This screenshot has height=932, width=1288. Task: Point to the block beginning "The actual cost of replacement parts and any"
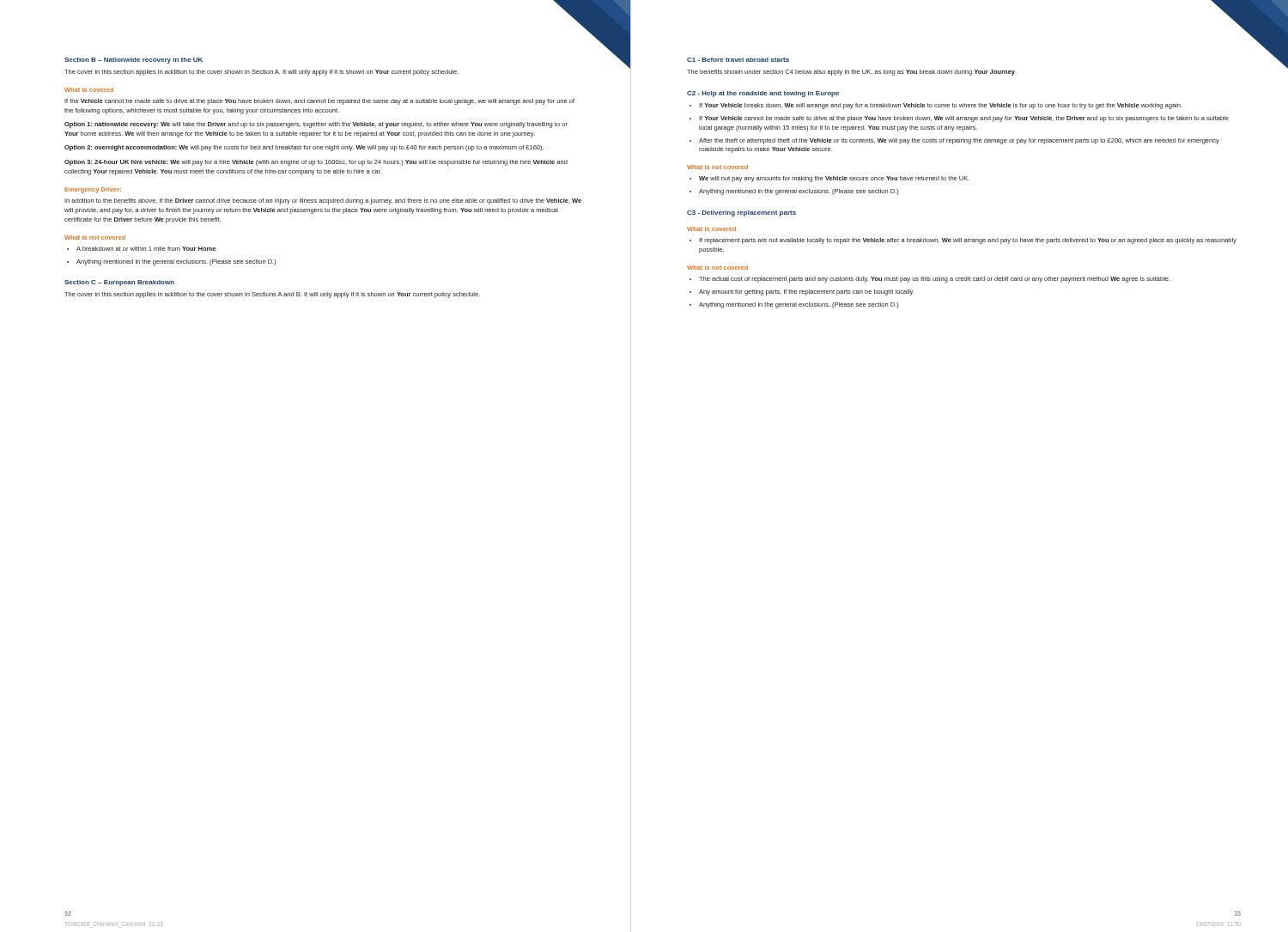pos(935,279)
